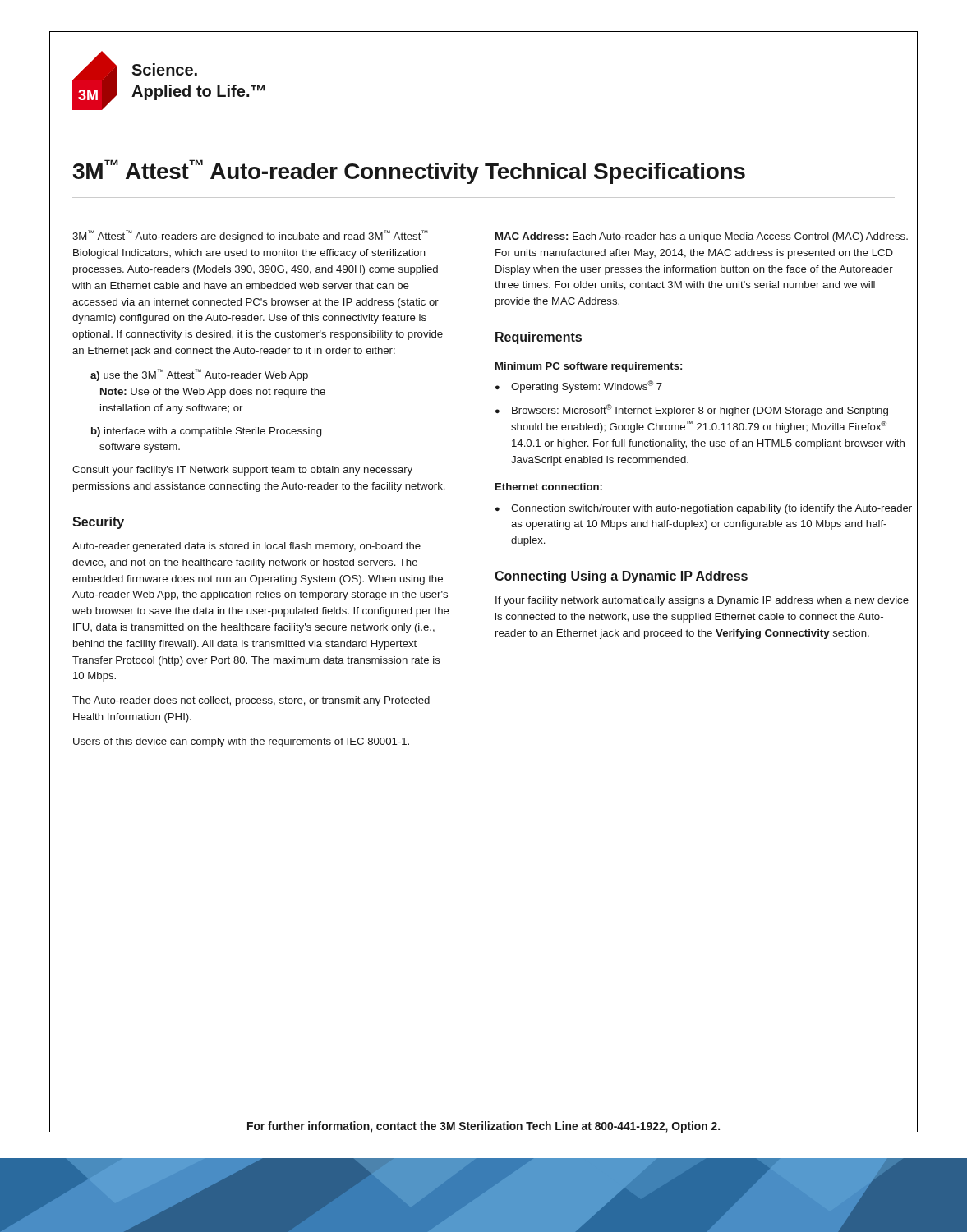Viewport: 967px width, 1232px height.
Task: Locate the logo
Action: coord(187,82)
